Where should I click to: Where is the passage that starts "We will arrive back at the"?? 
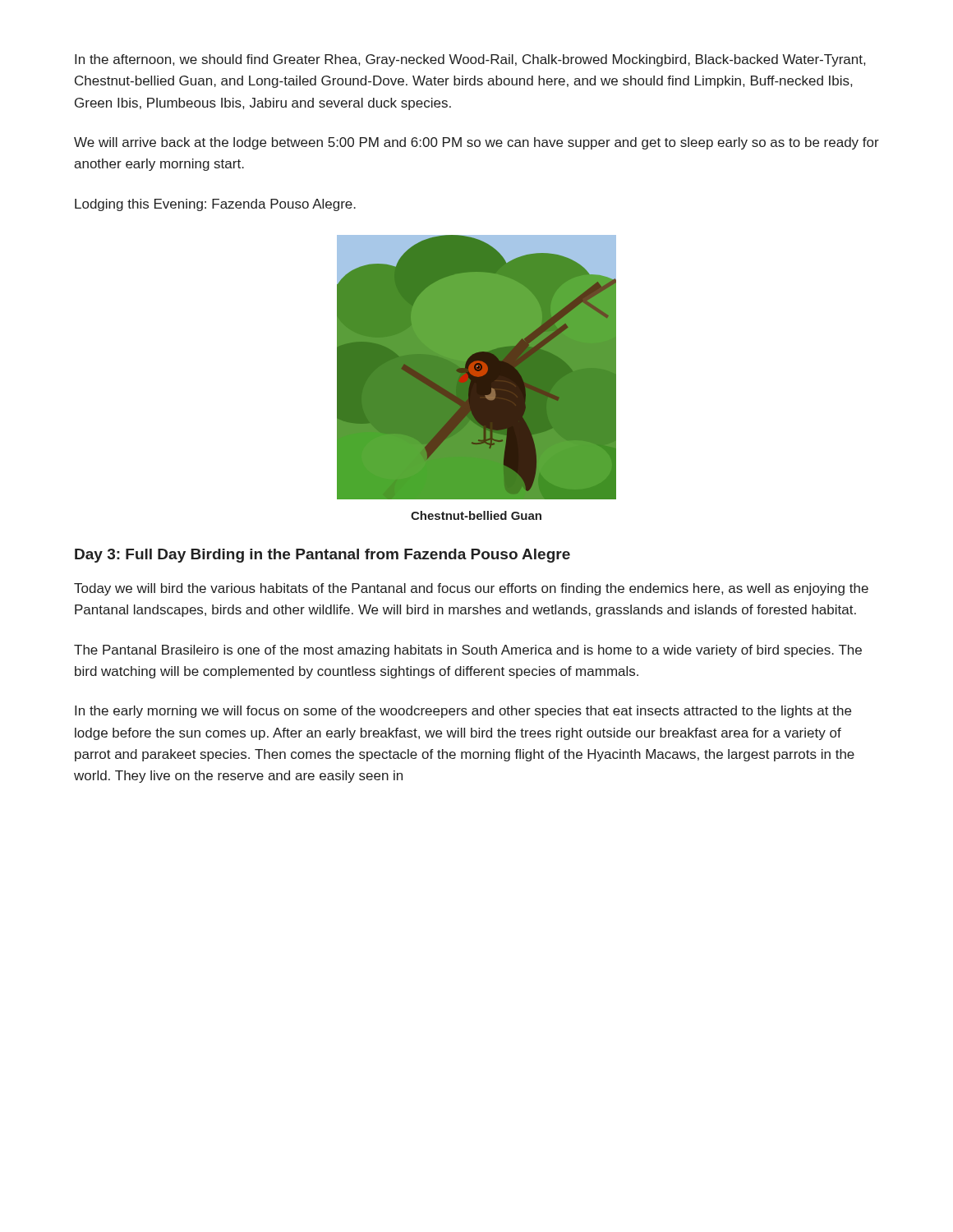click(476, 153)
